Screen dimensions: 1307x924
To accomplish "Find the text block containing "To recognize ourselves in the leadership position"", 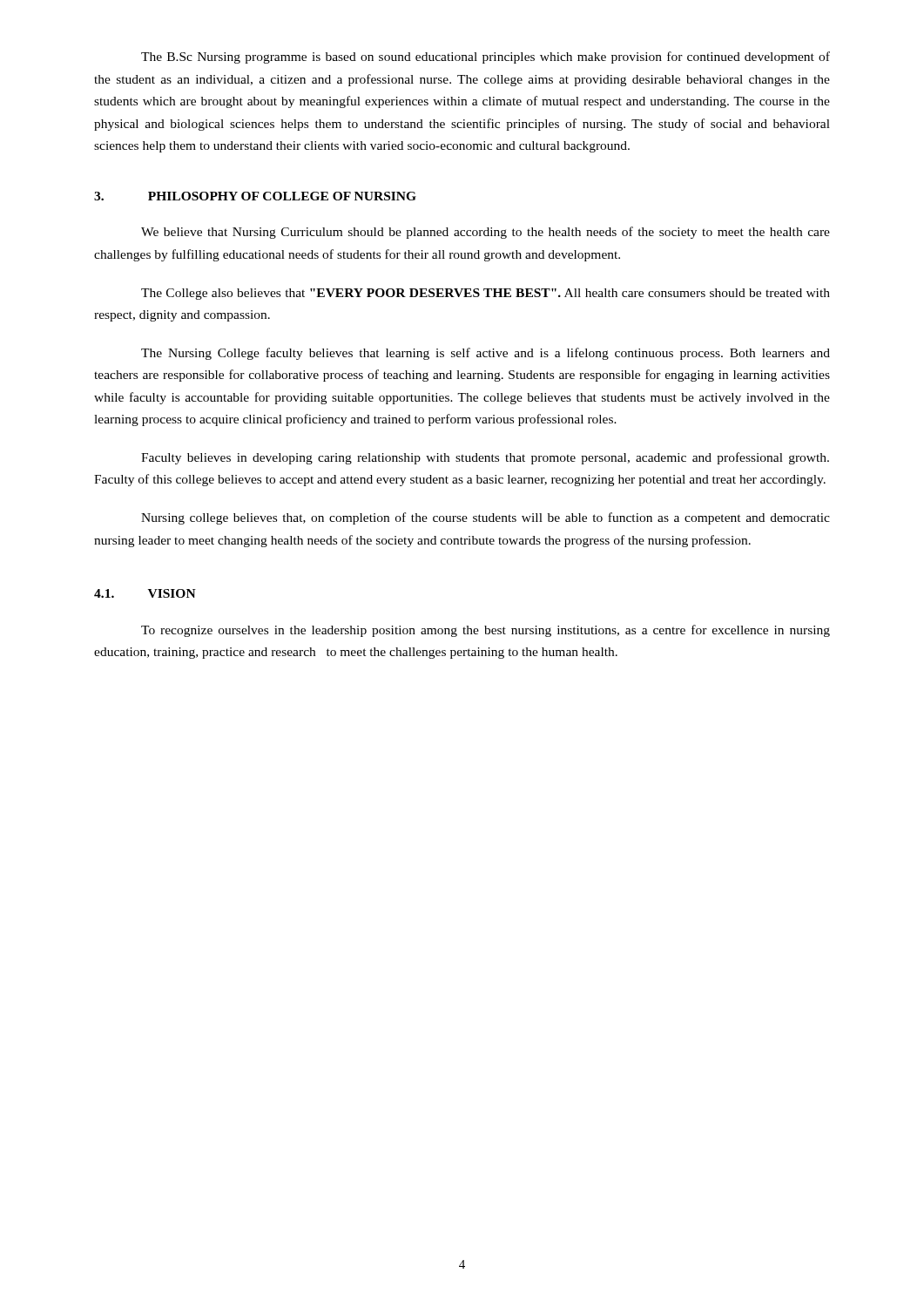I will 462,641.
